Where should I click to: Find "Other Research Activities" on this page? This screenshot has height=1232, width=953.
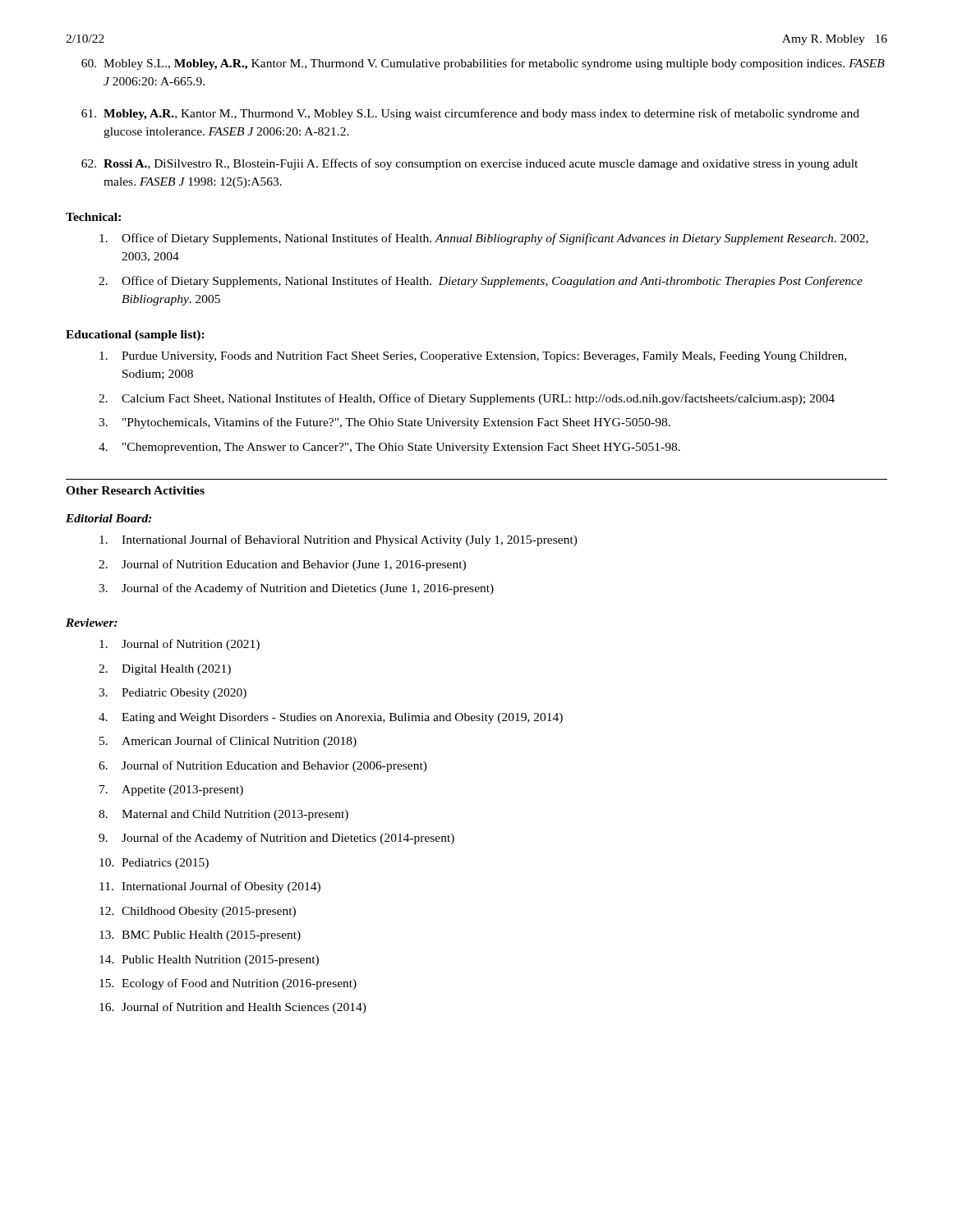135,490
